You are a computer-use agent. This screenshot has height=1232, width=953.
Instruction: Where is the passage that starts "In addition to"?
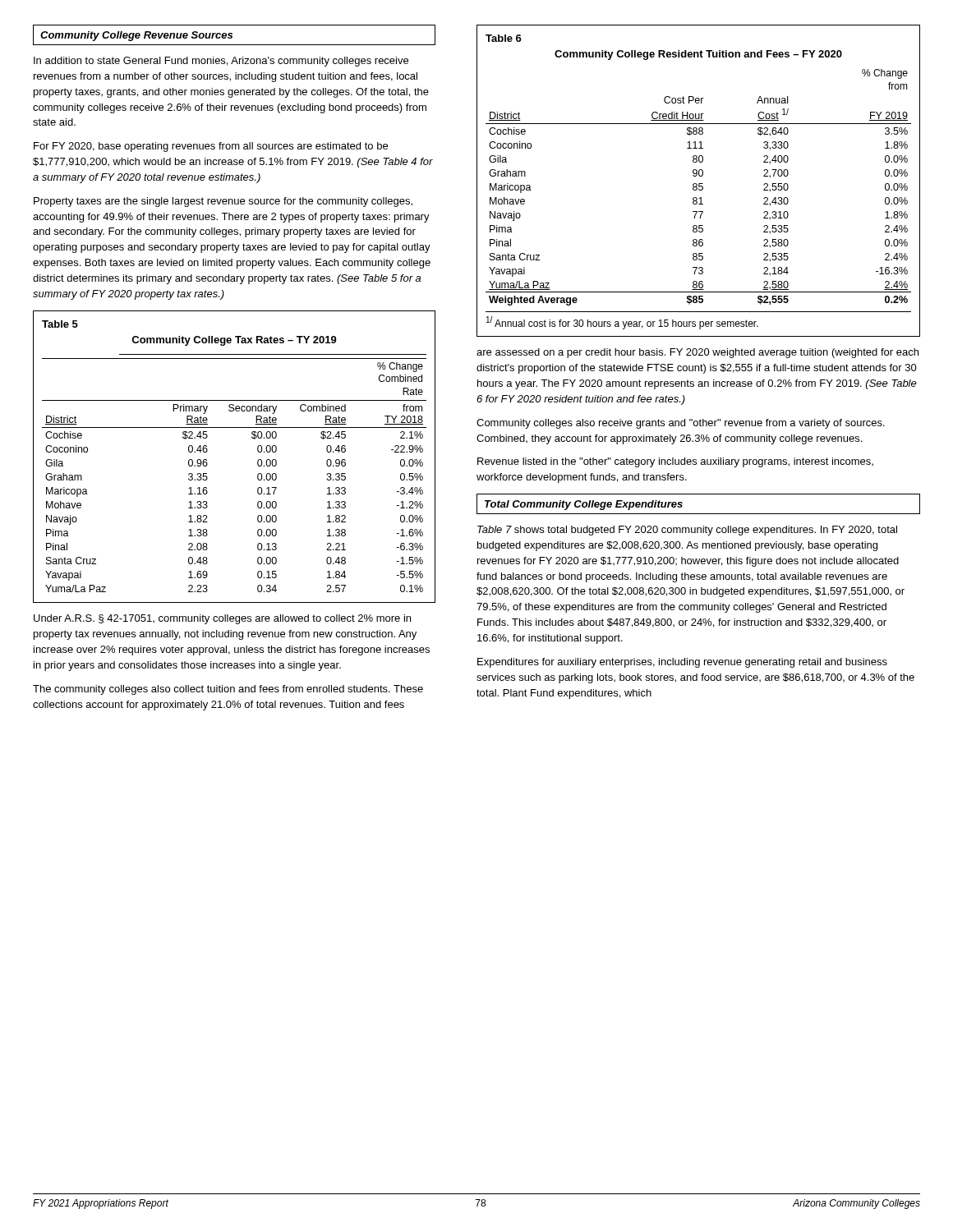pos(231,91)
